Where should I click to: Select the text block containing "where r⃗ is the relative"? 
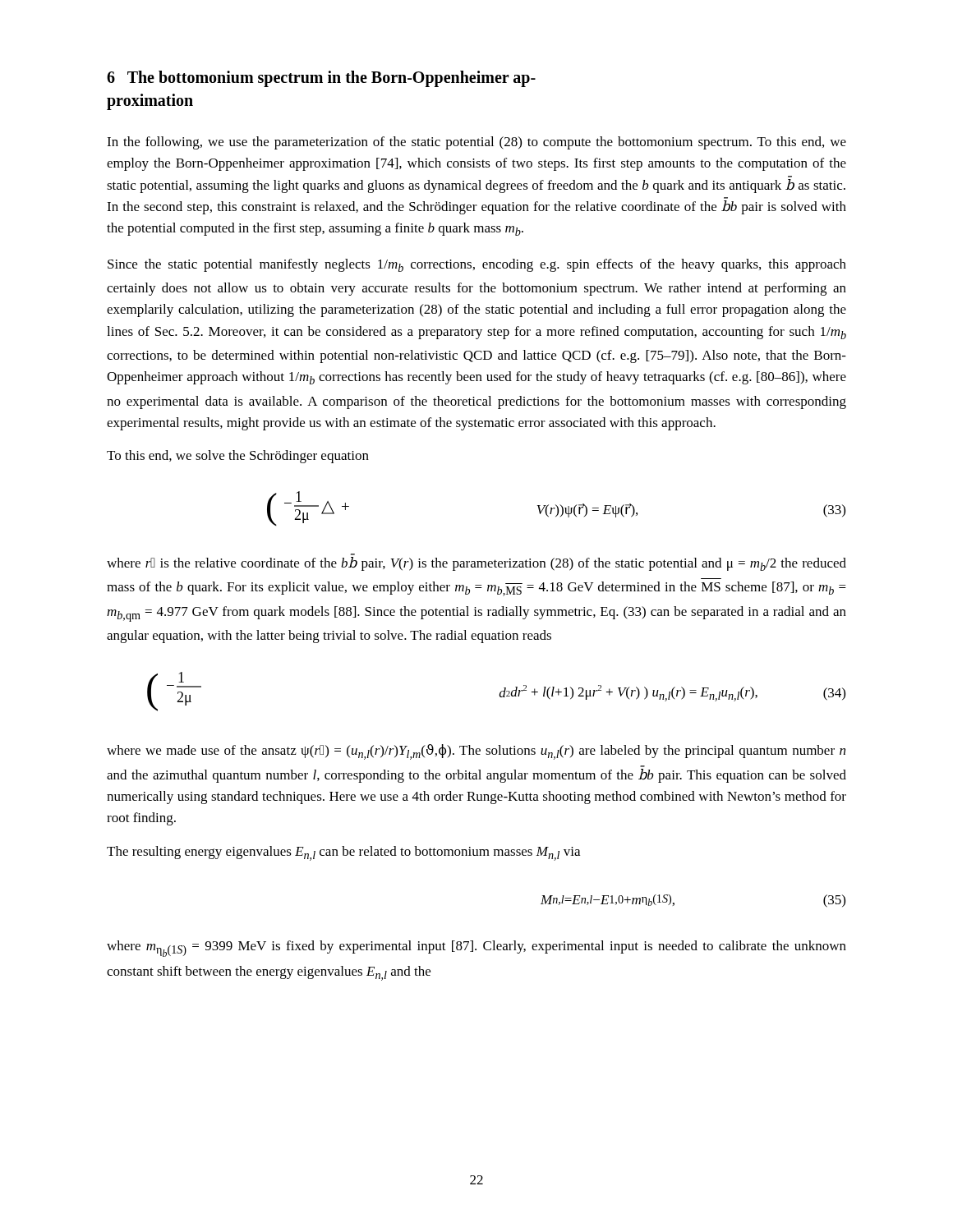pyautogui.click(x=476, y=600)
